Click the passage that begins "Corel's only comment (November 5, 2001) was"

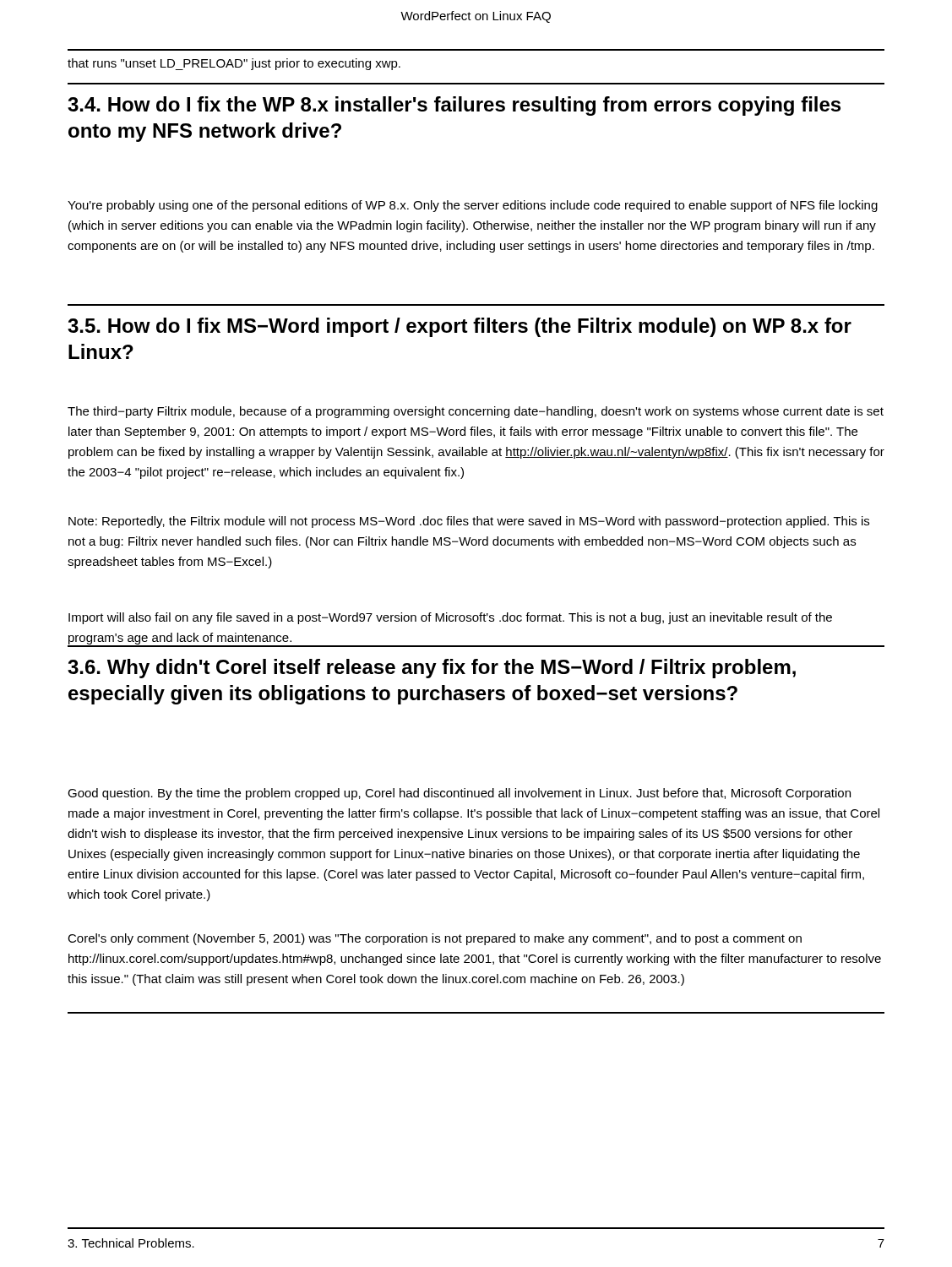[476, 959]
